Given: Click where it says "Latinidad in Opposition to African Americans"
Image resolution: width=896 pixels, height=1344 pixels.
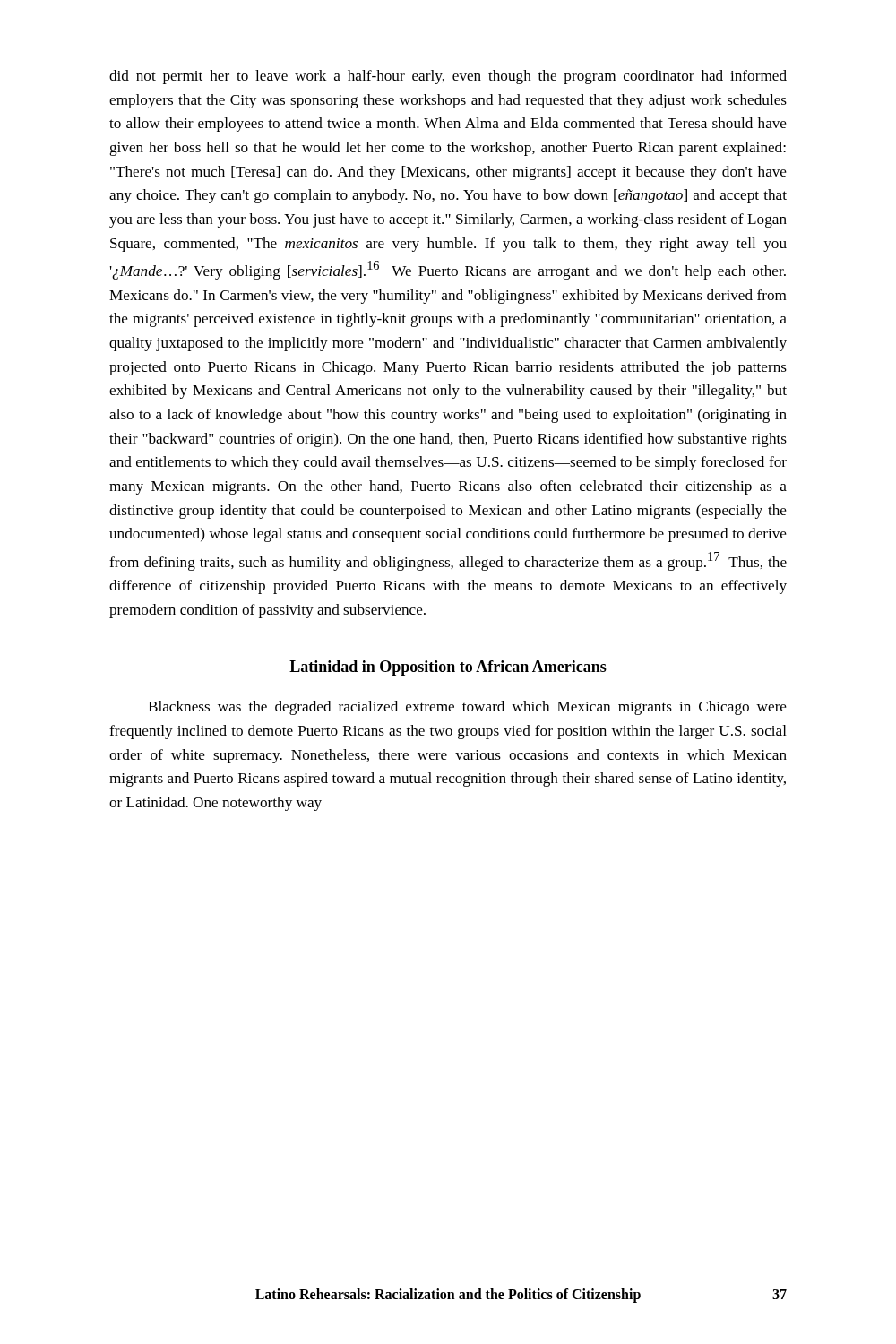Looking at the screenshot, I should [x=448, y=666].
